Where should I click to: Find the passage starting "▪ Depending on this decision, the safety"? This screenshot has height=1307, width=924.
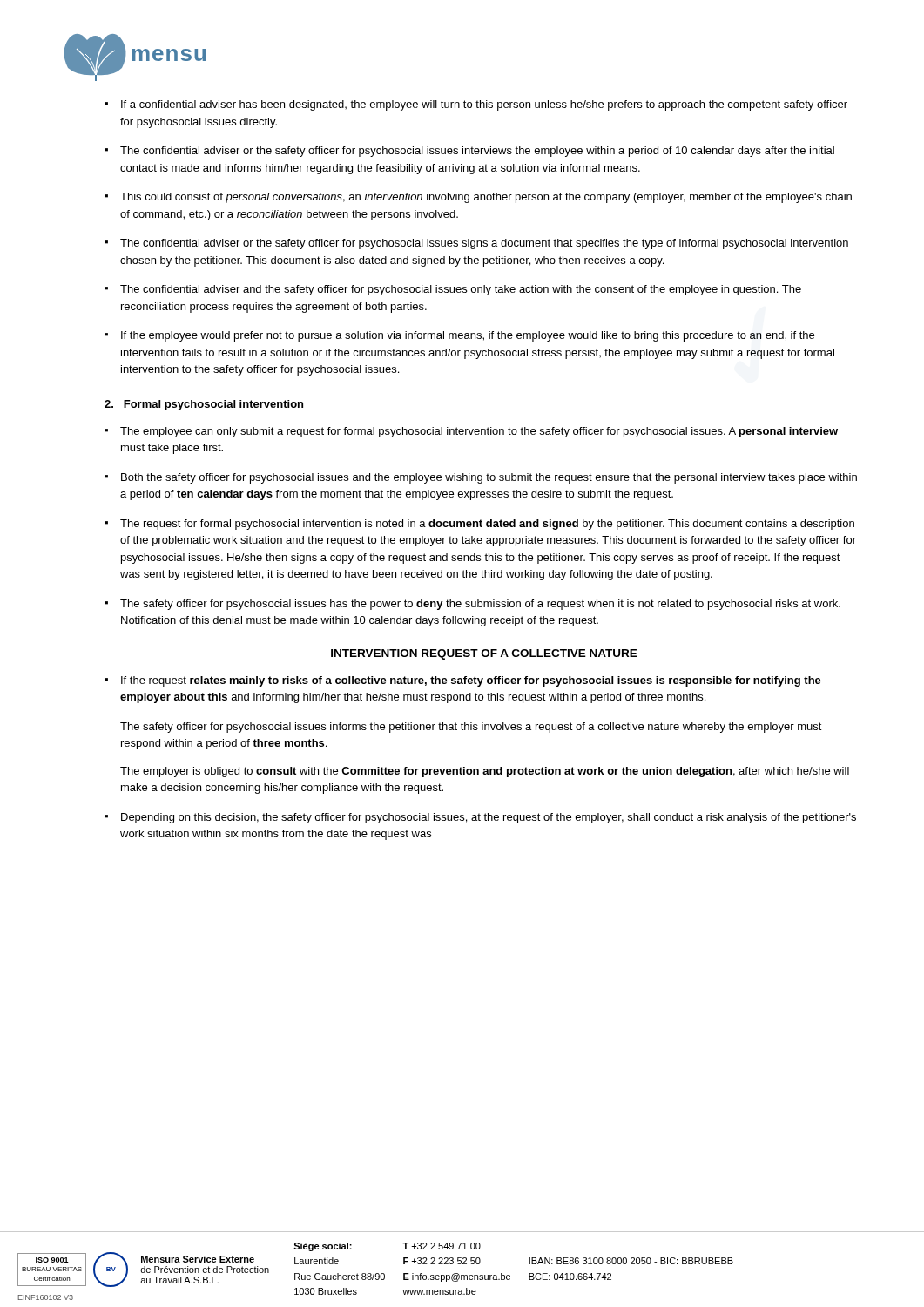484,825
